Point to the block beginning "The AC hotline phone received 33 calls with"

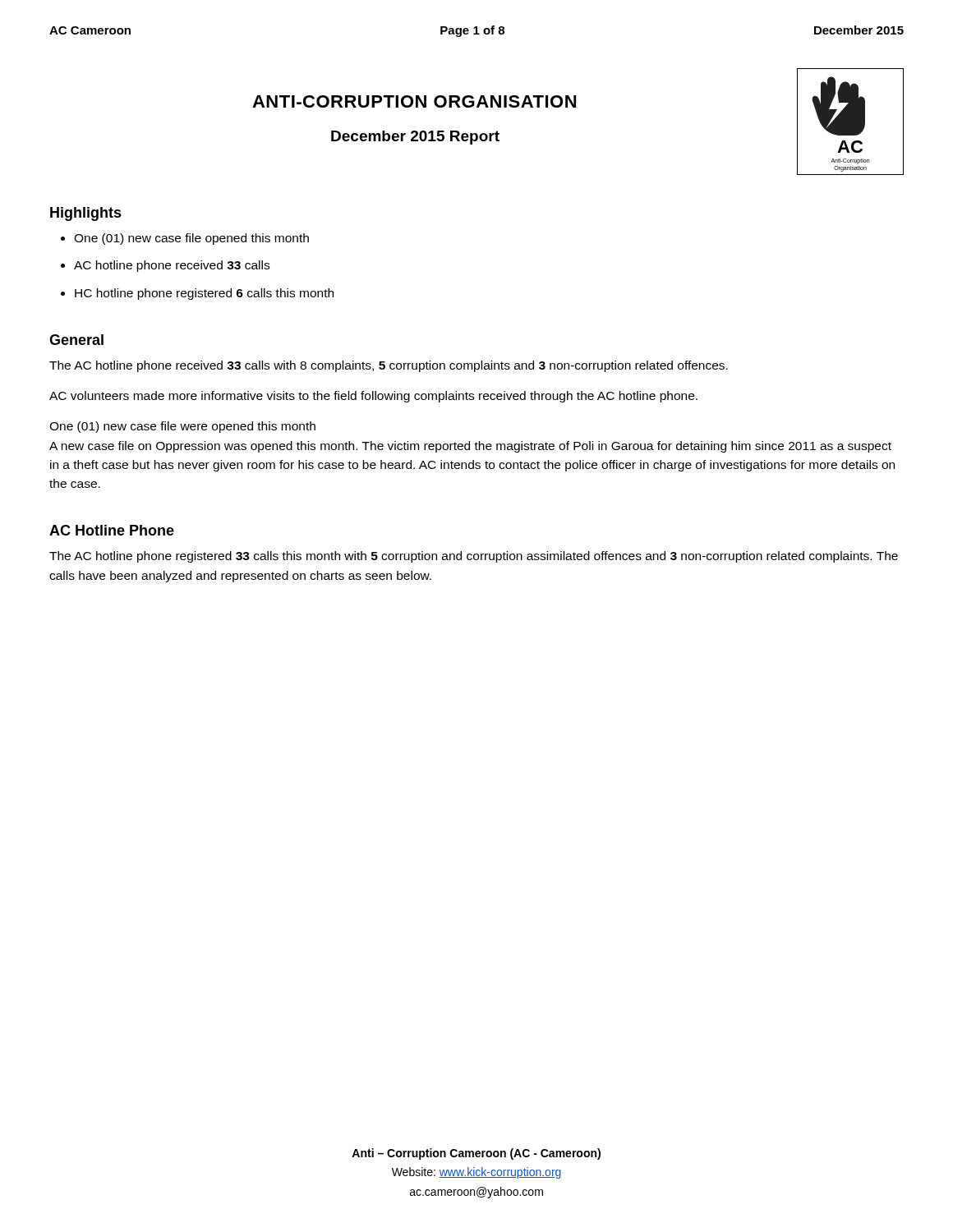(x=389, y=365)
